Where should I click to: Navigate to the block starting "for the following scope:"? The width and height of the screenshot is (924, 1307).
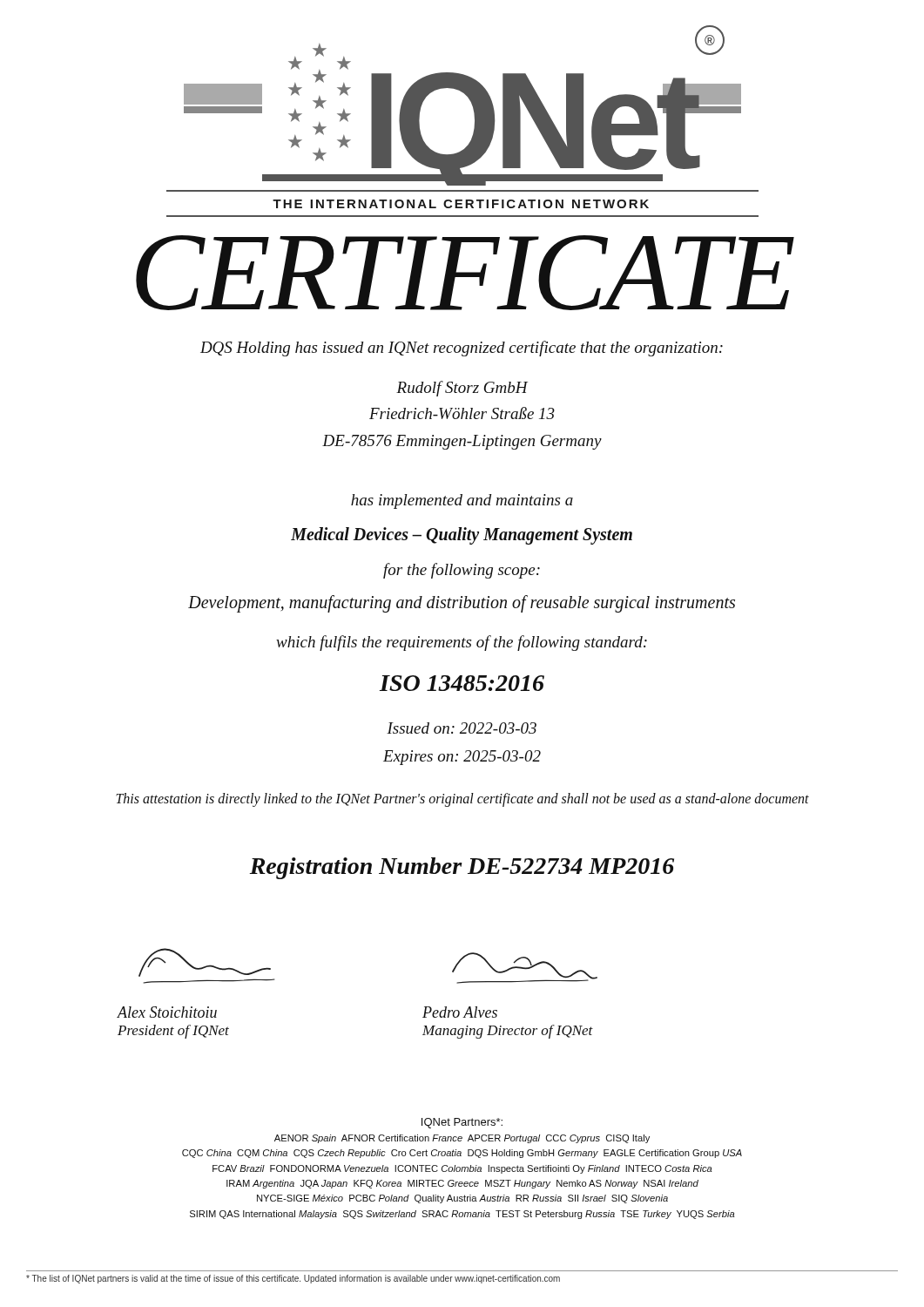tap(462, 569)
